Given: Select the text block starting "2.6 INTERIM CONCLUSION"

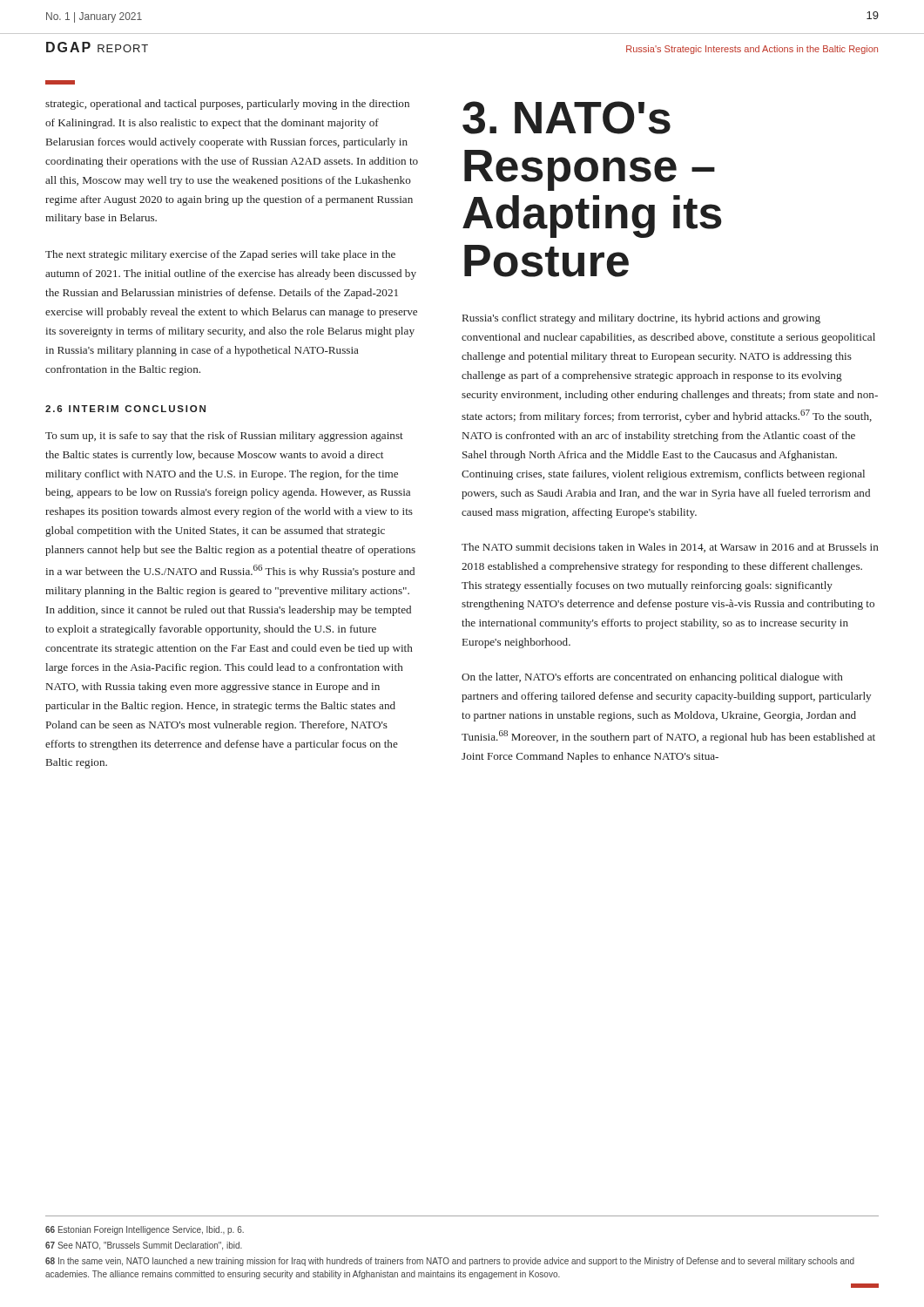Looking at the screenshot, I should (x=126, y=408).
